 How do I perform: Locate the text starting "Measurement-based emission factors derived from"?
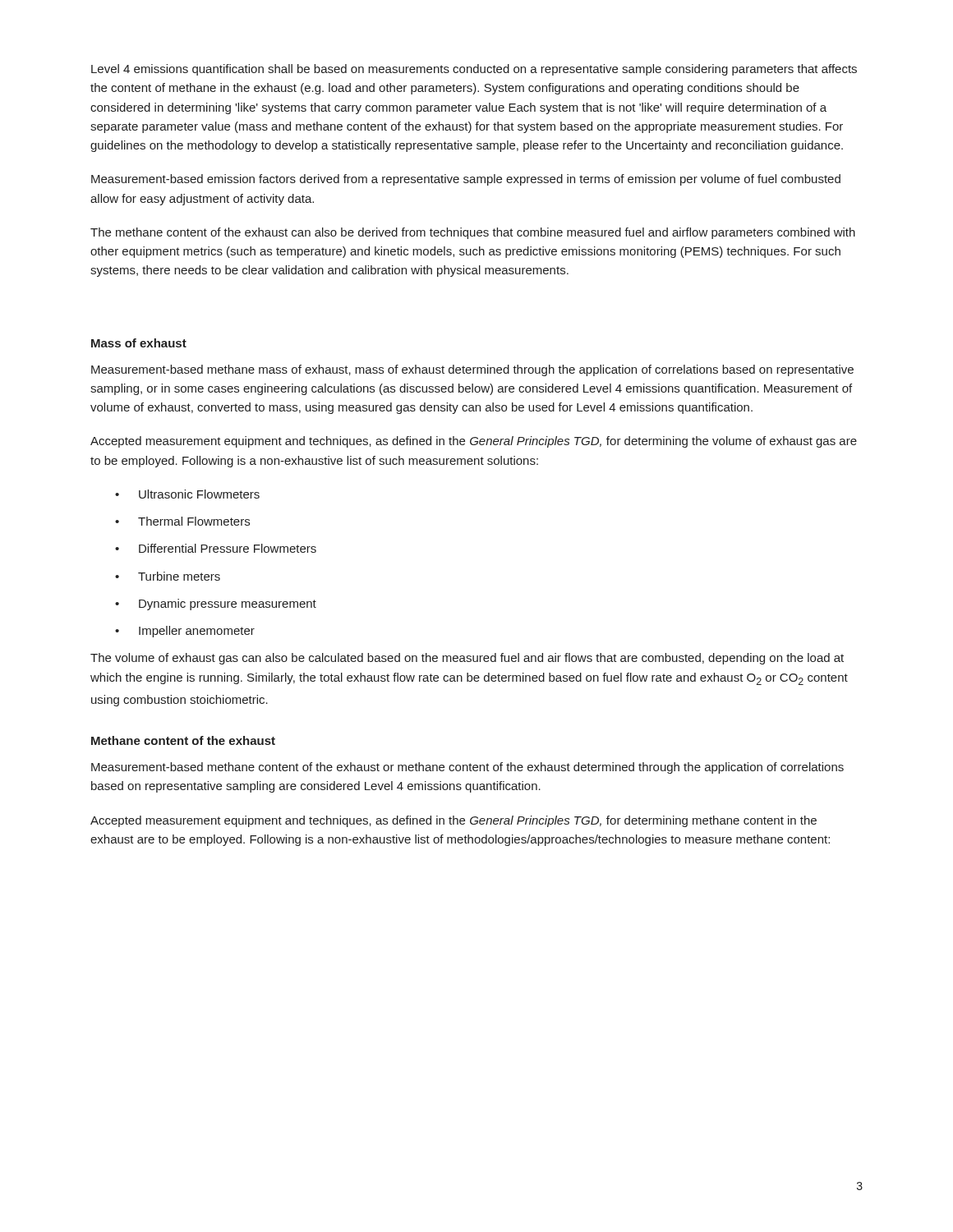tap(466, 188)
